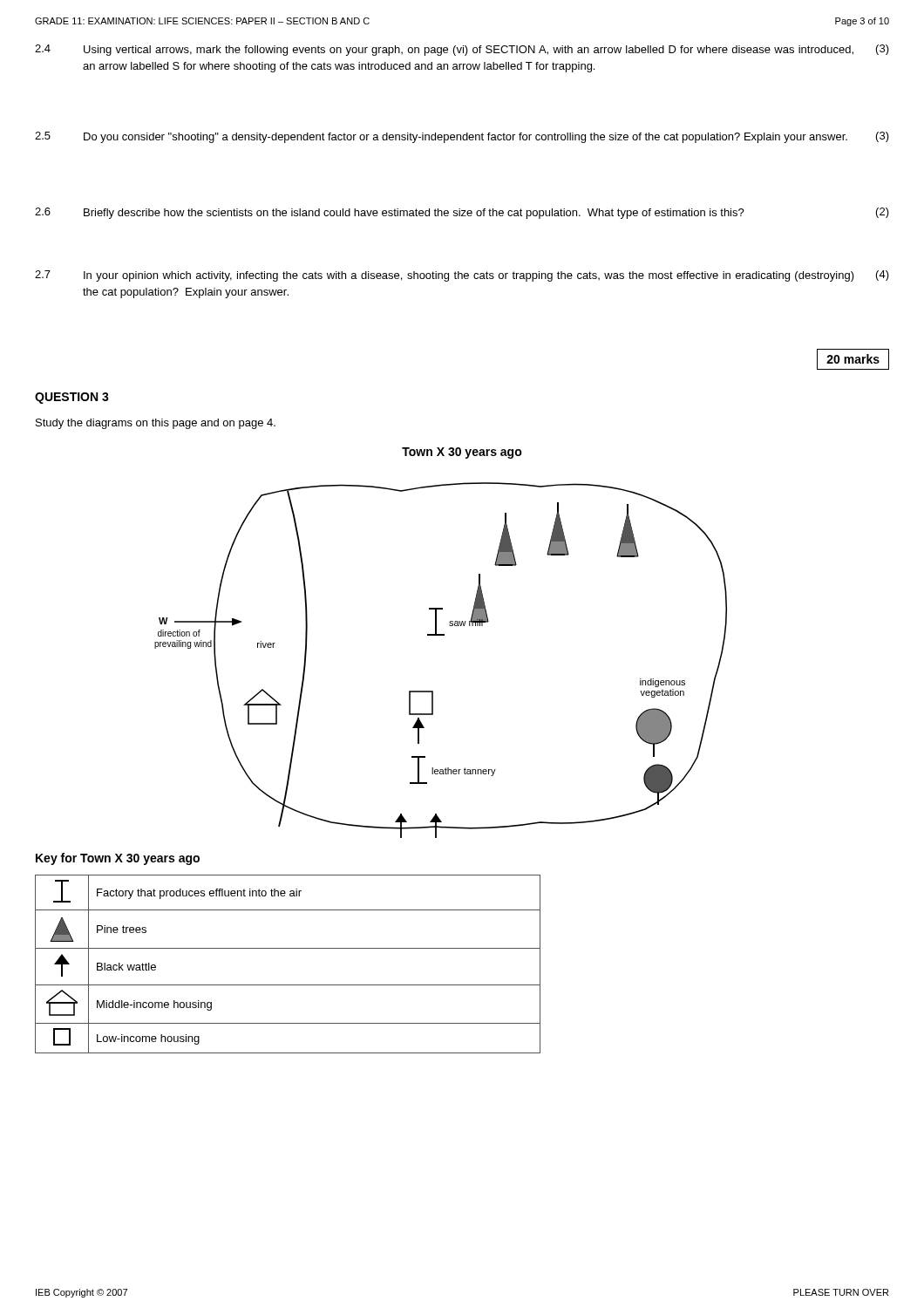
Task: Find the caption that reads "Town X 30 years ago"
Action: [x=462, y=452]
